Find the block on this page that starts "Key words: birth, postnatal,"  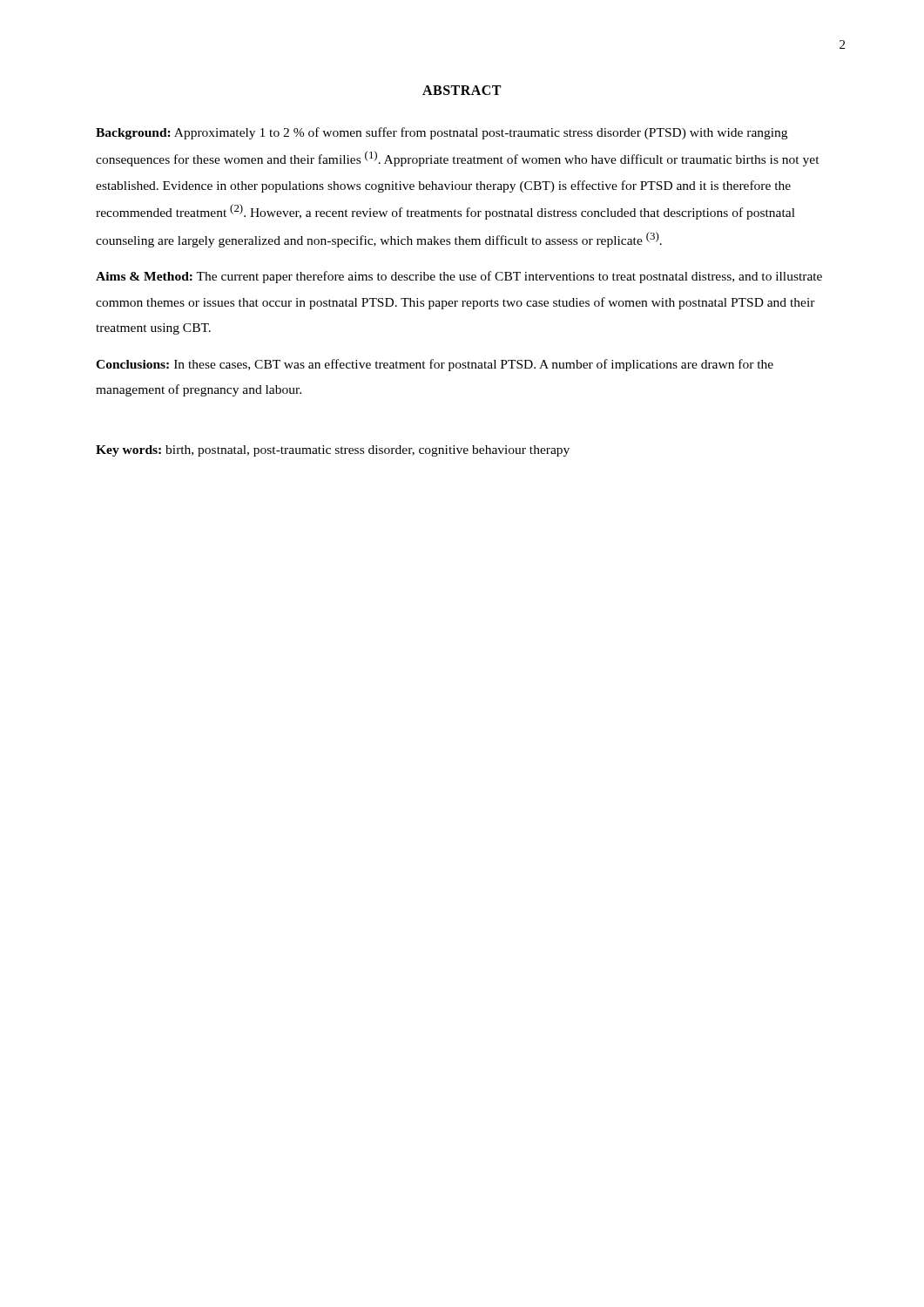(462, 449)
